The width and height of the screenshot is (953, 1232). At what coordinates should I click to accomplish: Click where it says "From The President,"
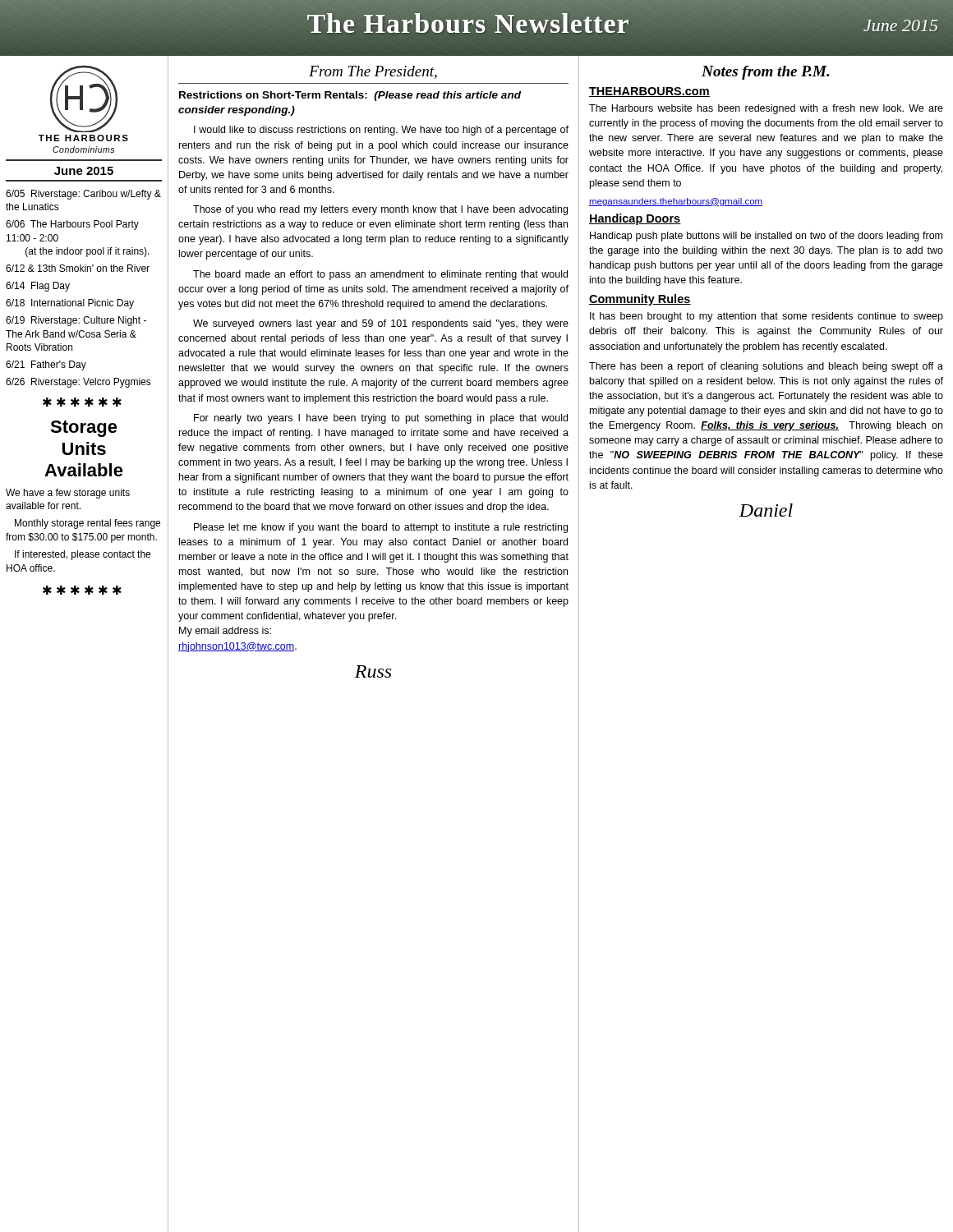(x=373, y=71)
